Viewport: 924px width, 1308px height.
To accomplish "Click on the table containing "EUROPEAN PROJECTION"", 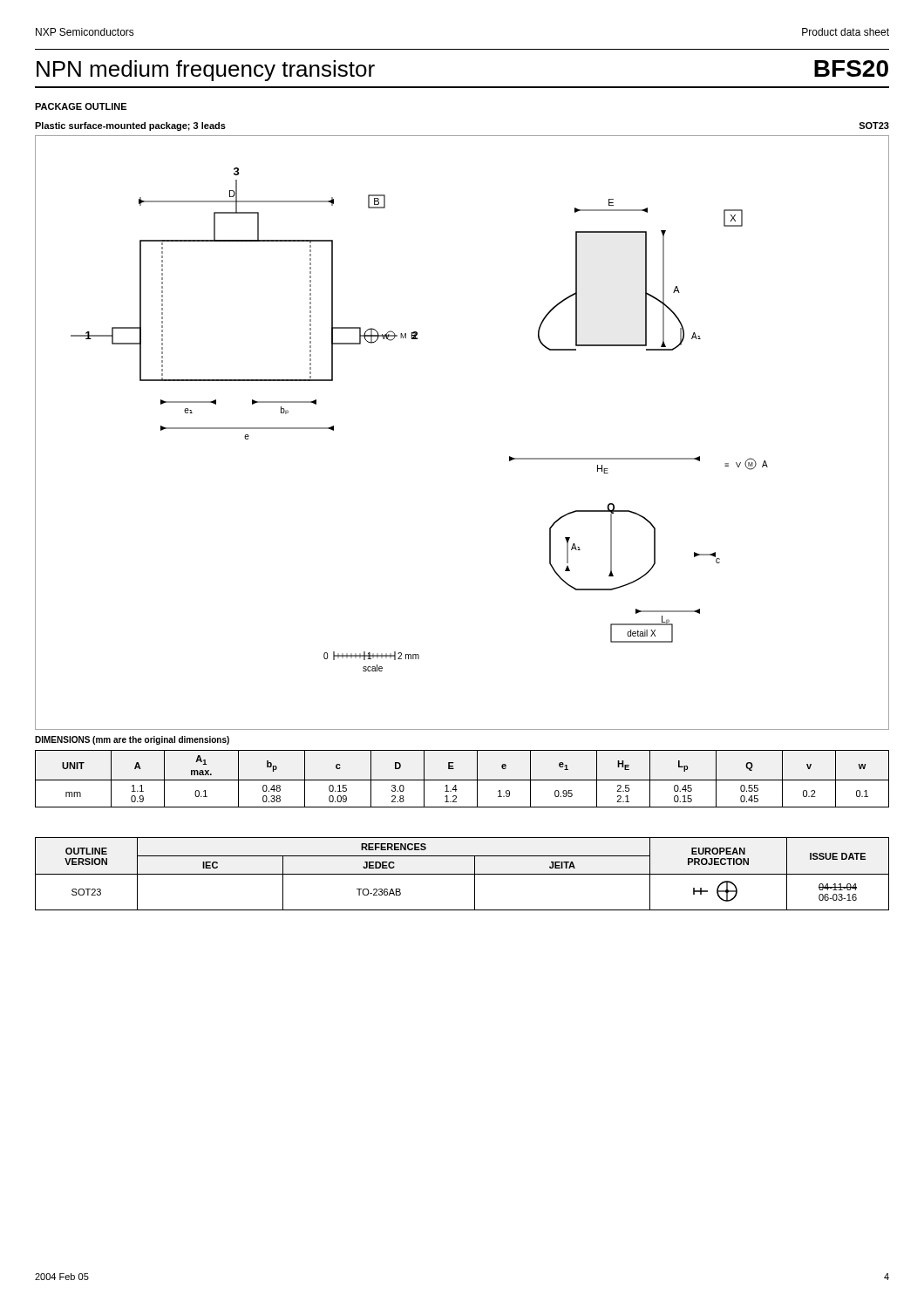I will pyautogui.click(x=462, y=874).
